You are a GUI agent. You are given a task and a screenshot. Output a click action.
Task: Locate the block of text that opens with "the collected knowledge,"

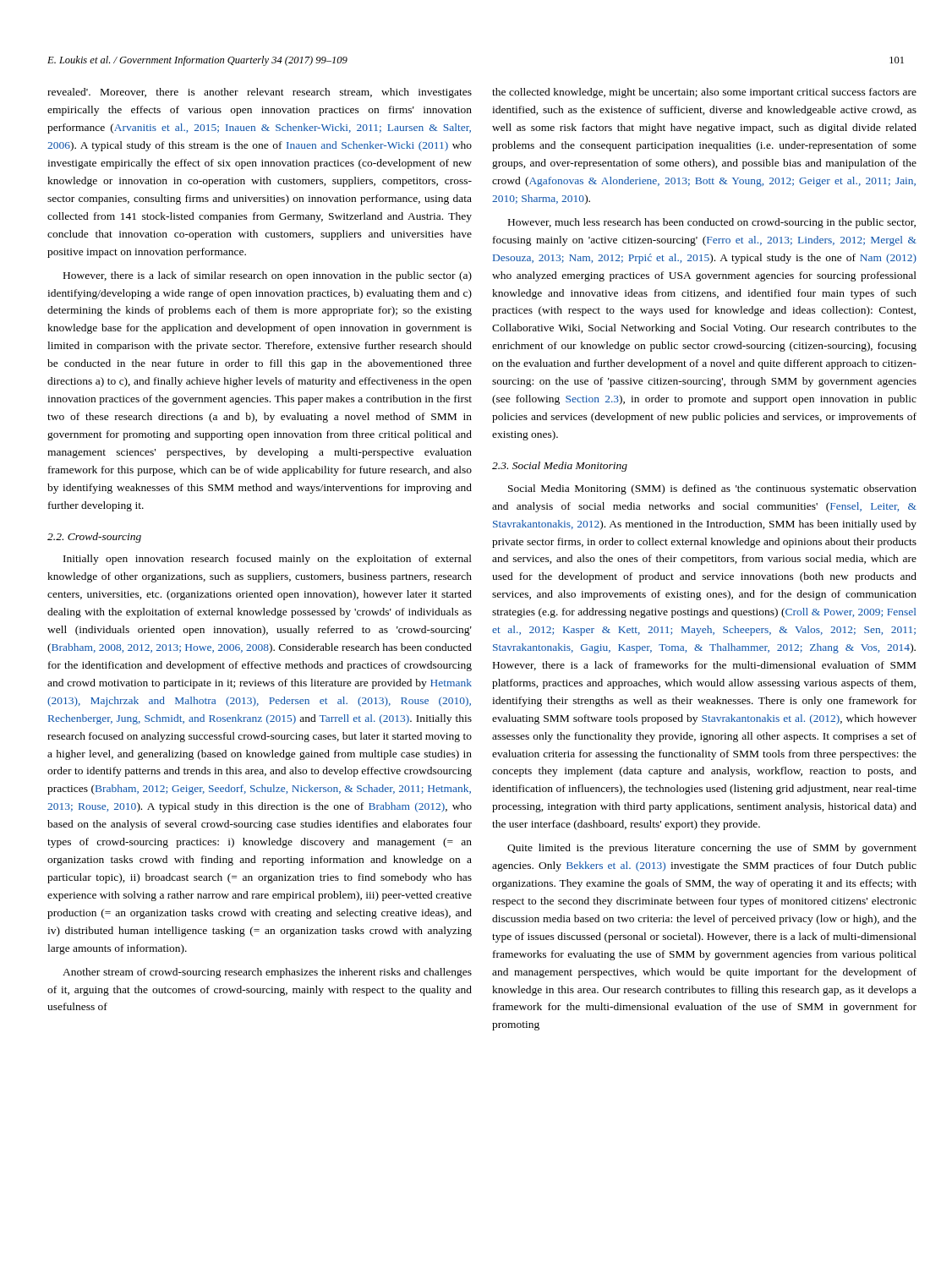[704, 146]
